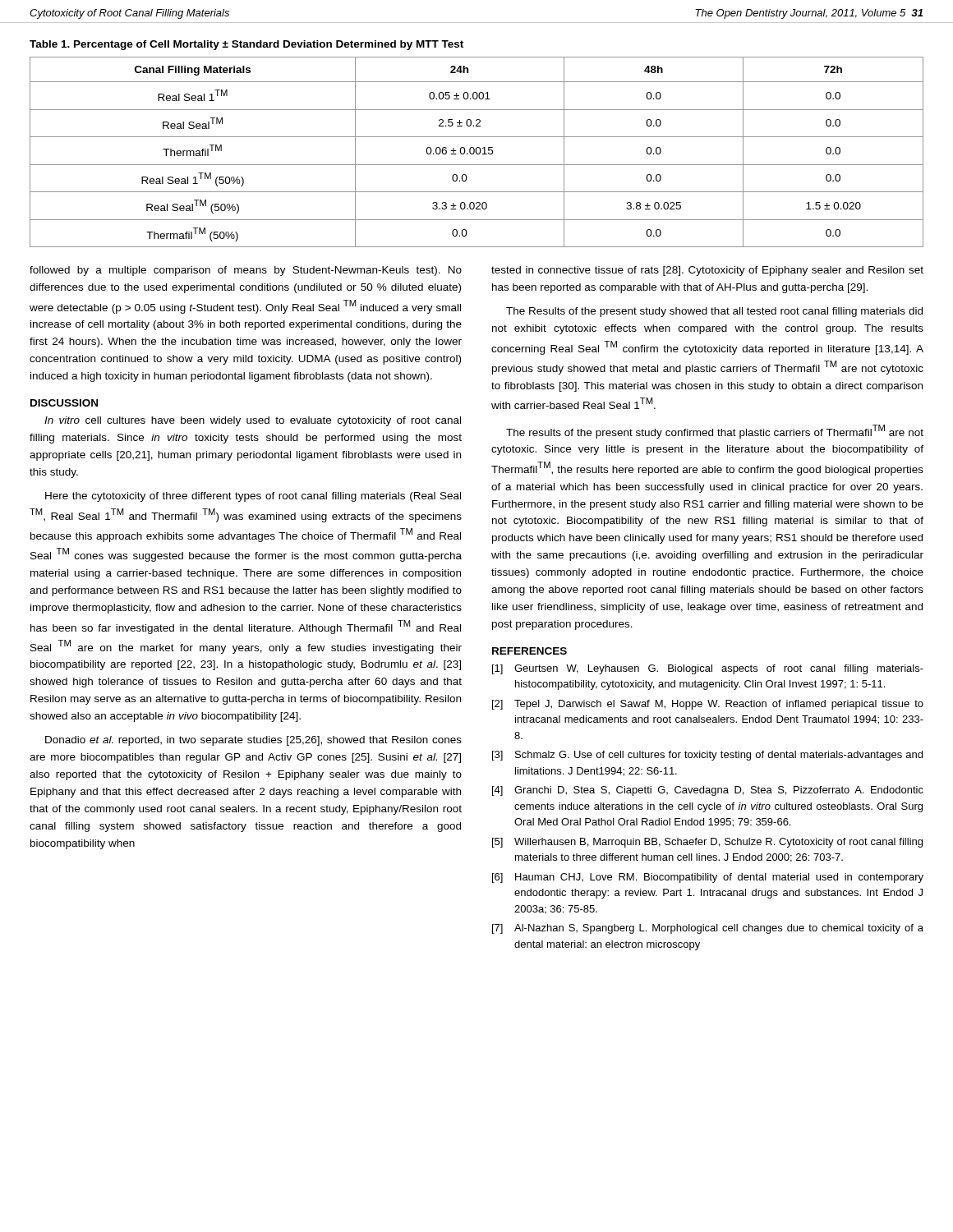
Task: Locate the region starting "[7] Al-Nazhan S, Spangberg L. Morphological cell"
Action: click(707, 936)
